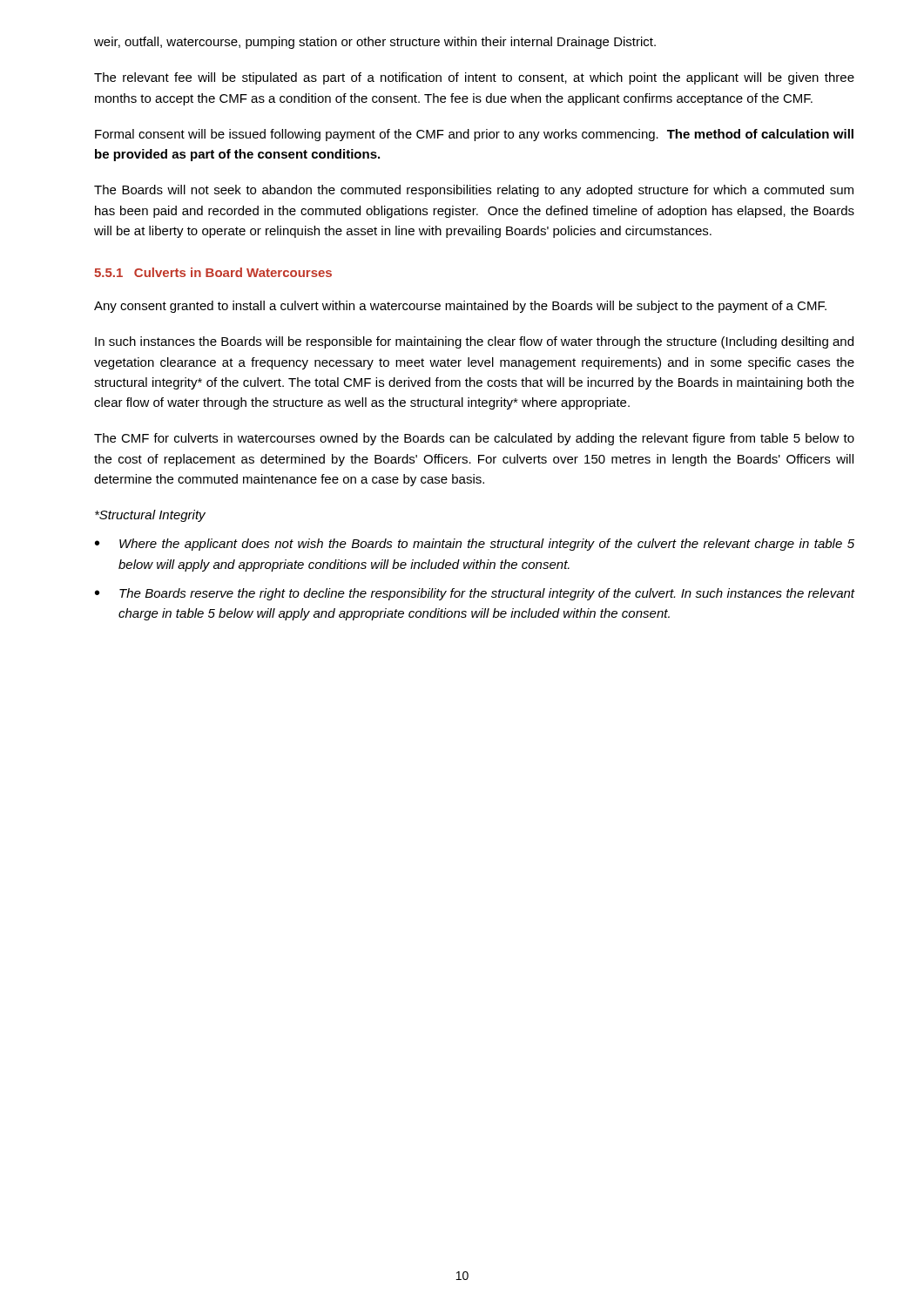Locate the text block with the text "The CMF for culverts in watercourses owned by"
924x1307 pixels.
(474, 458)
